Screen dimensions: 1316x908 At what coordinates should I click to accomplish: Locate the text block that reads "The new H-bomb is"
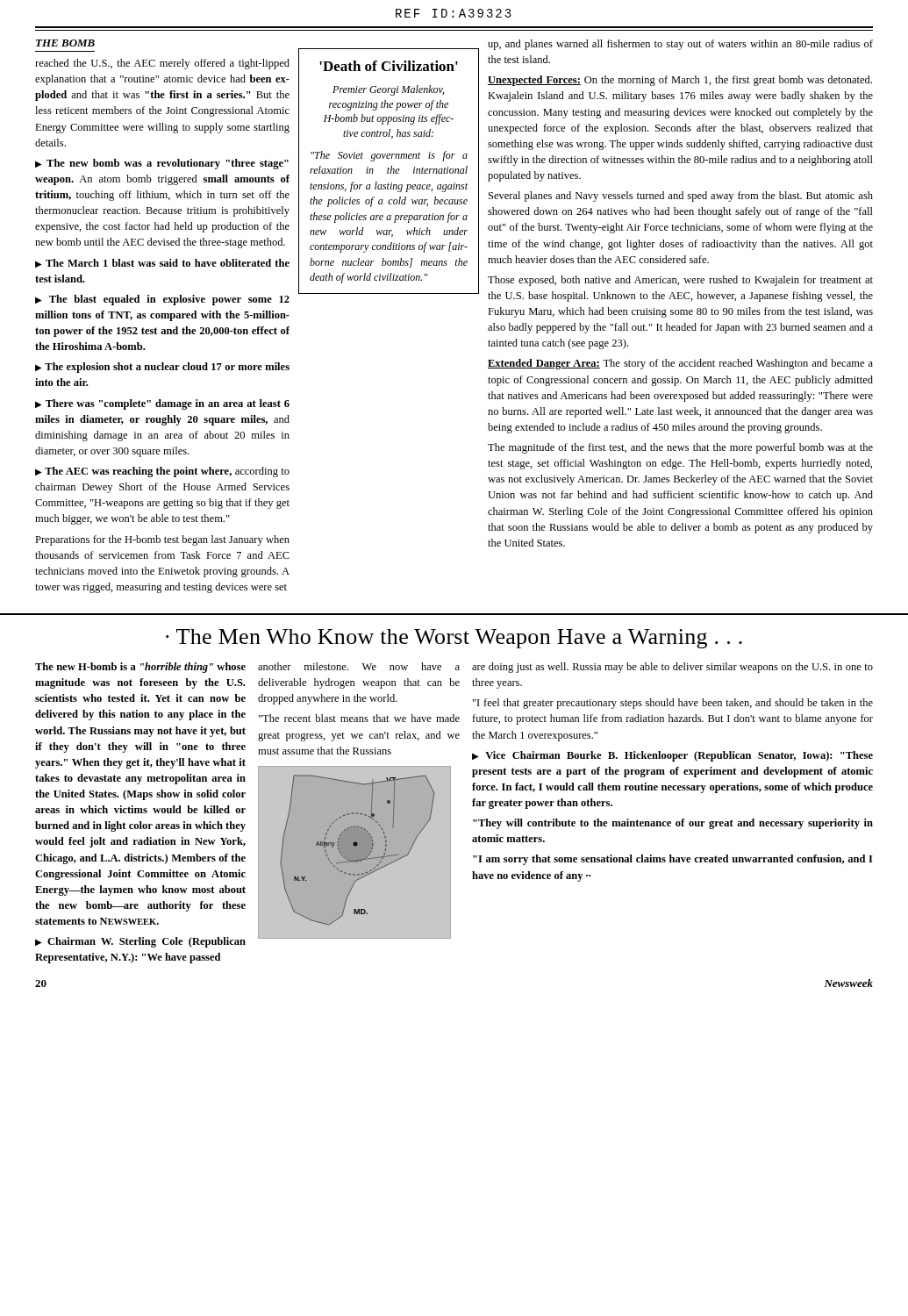[140, 812]
